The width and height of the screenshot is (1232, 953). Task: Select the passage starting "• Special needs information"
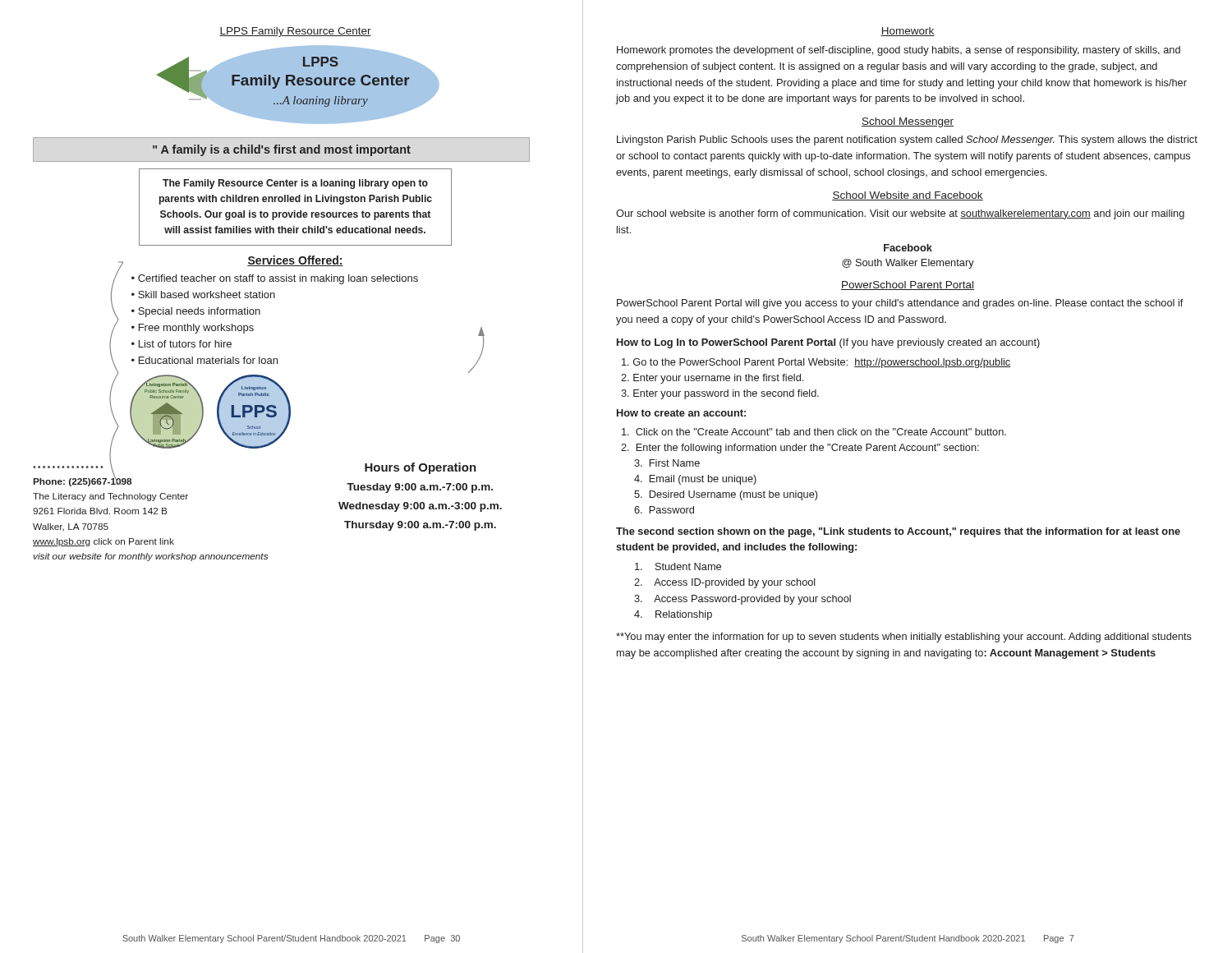(x=196, y=311)
